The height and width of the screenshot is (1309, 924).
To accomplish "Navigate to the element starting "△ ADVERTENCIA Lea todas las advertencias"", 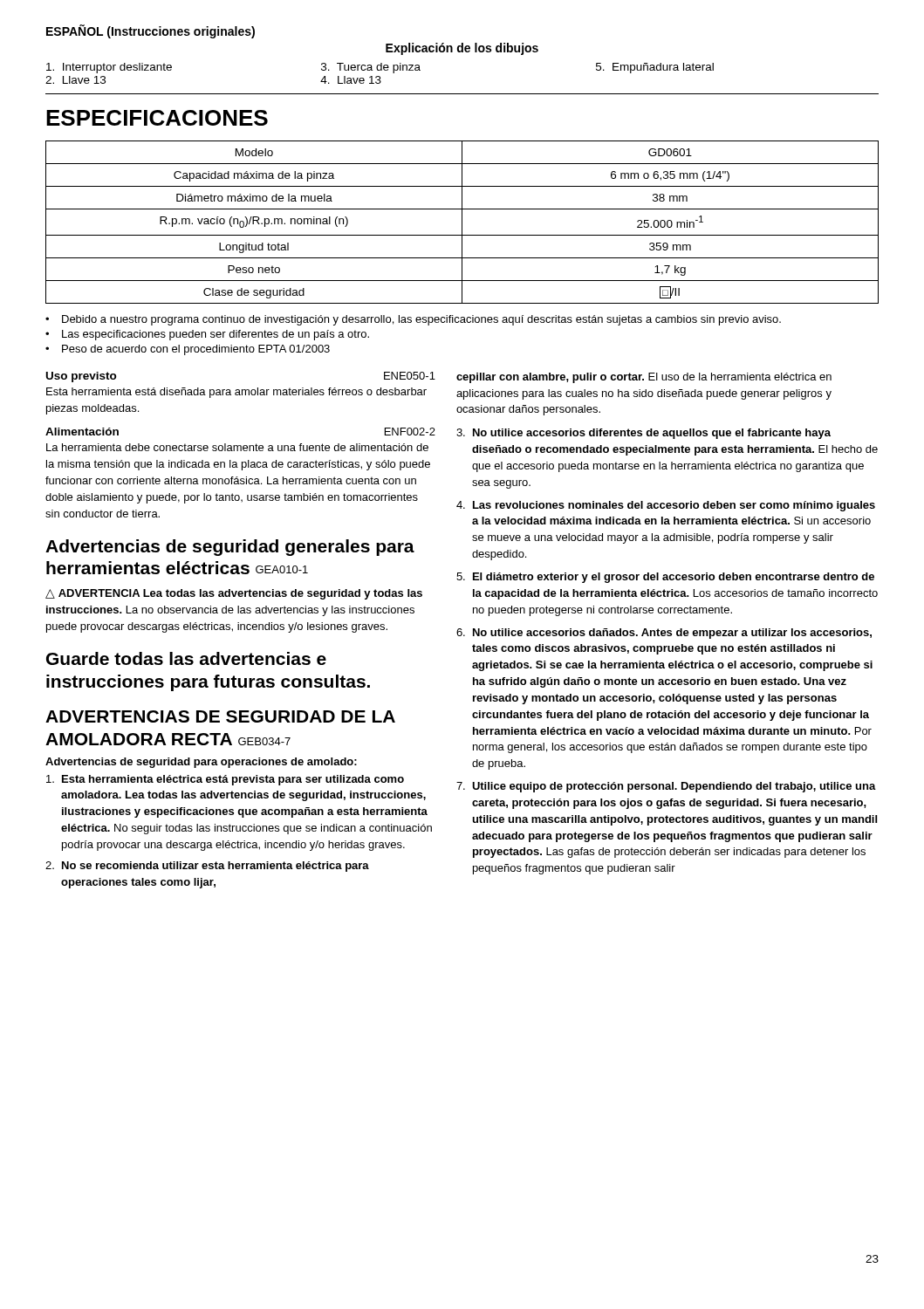I will pos(234,609).
